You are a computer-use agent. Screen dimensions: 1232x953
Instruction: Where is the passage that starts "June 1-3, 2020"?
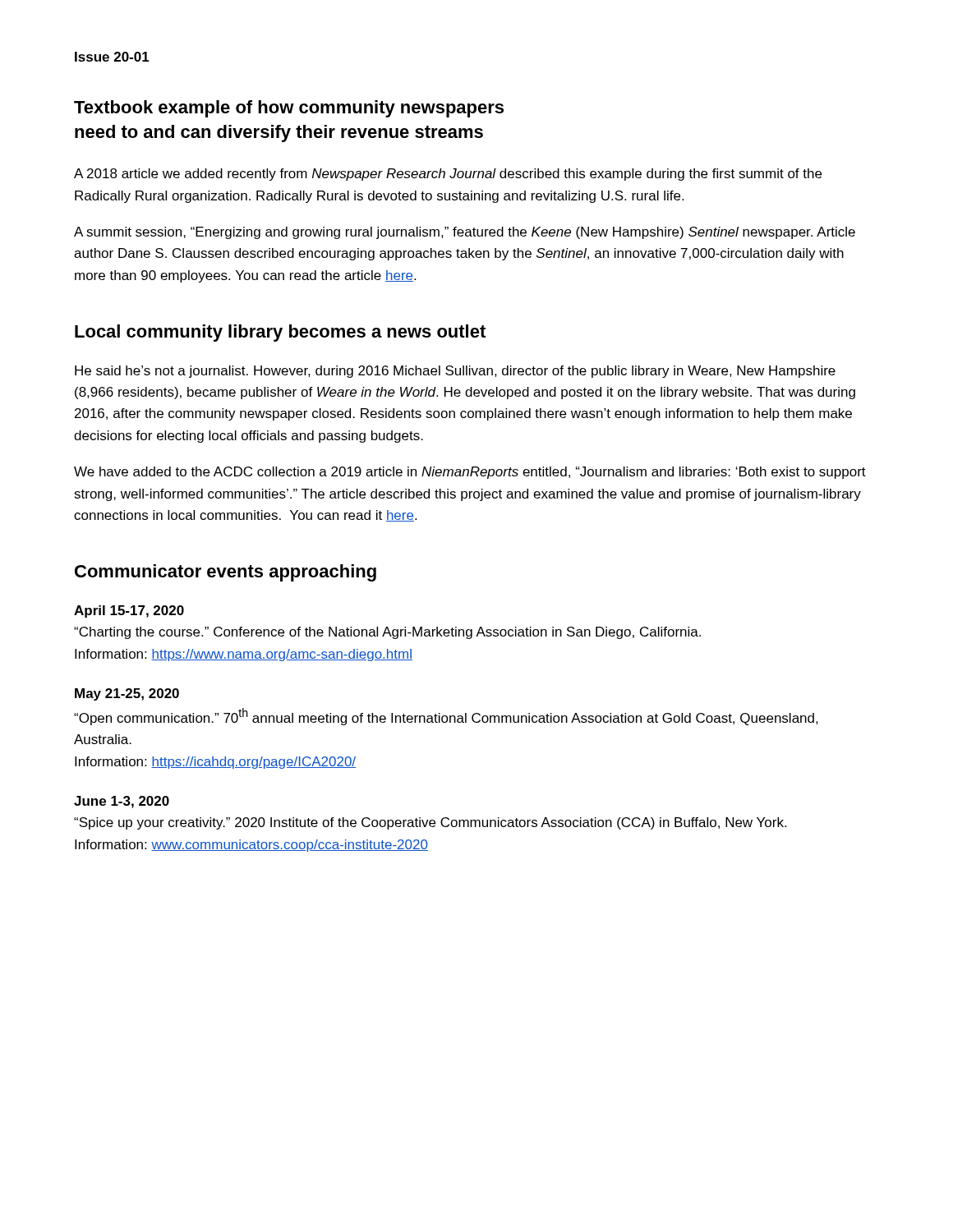[x=476, y=823]
